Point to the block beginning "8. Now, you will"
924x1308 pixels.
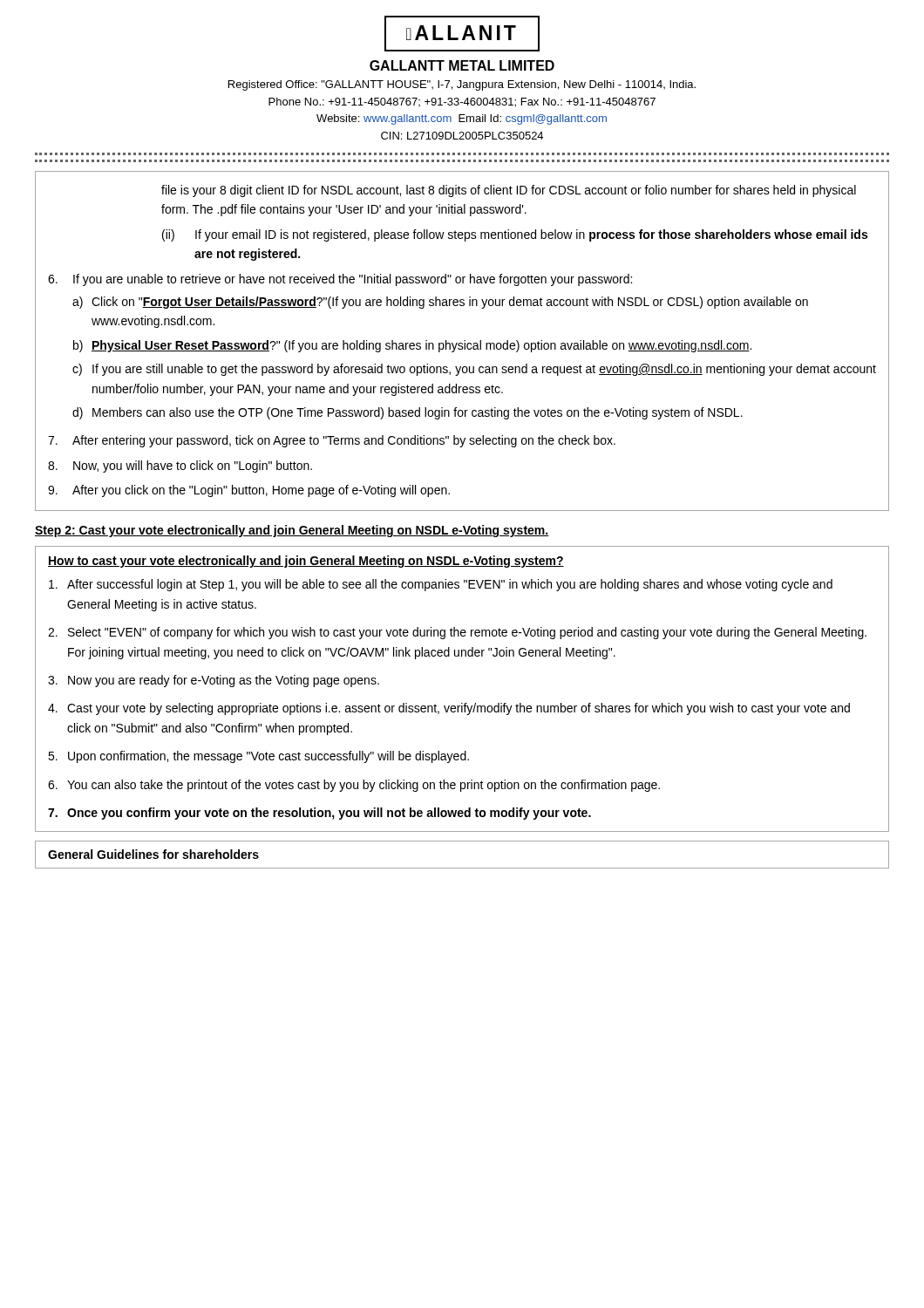181,466
